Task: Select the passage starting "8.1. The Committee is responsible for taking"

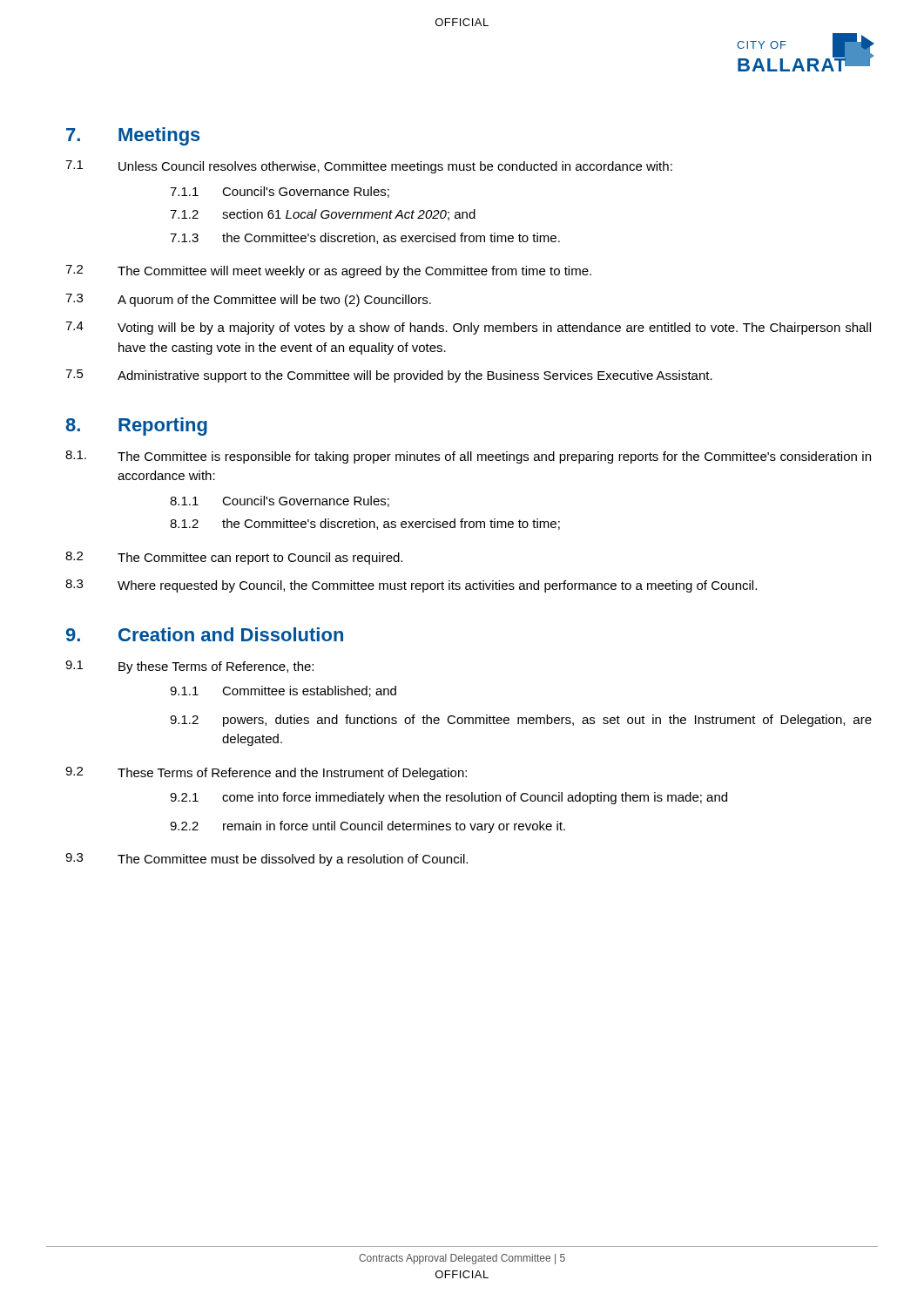Action: [468, 457]
